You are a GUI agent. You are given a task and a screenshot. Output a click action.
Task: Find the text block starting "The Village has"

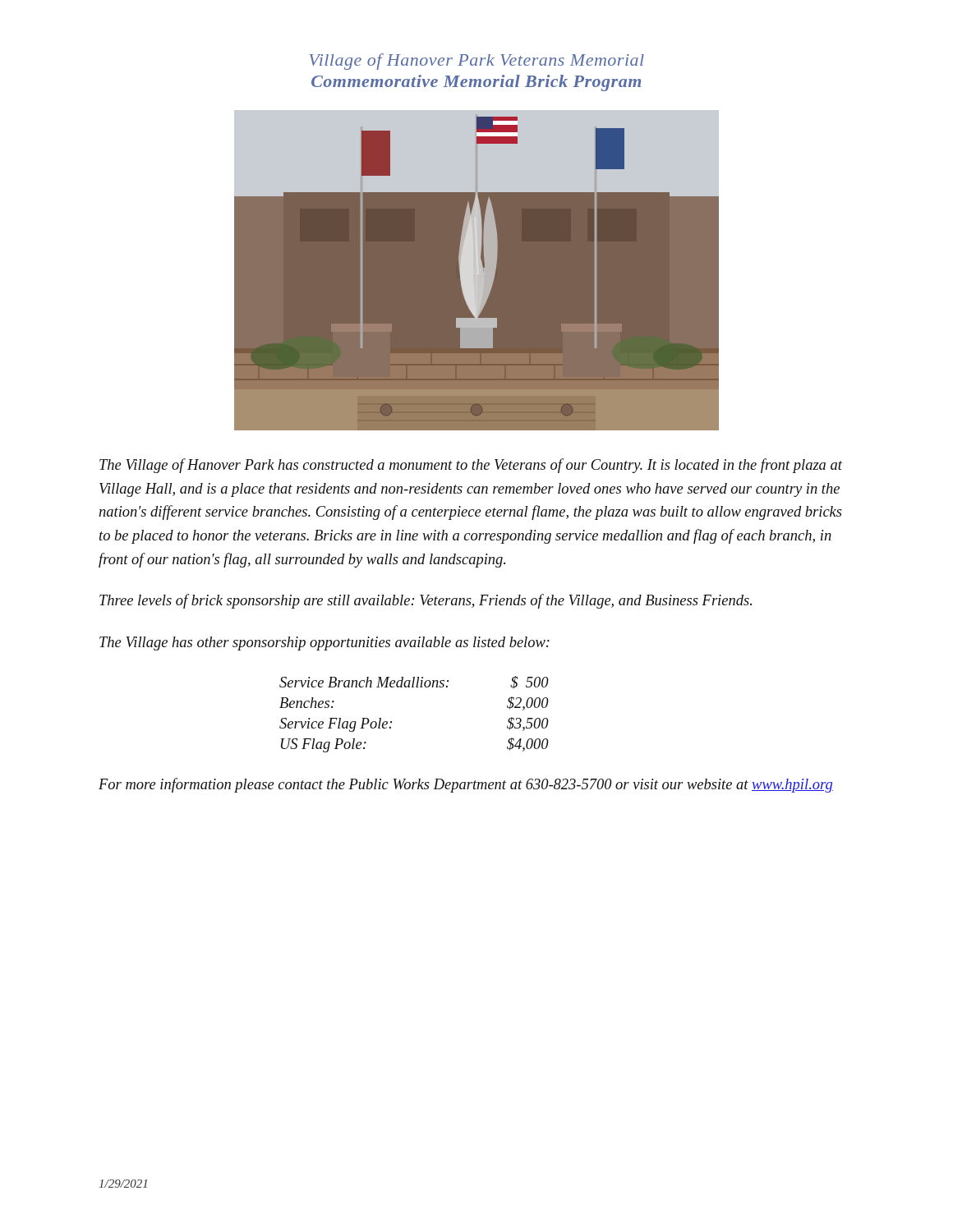(x=324, y=642)
